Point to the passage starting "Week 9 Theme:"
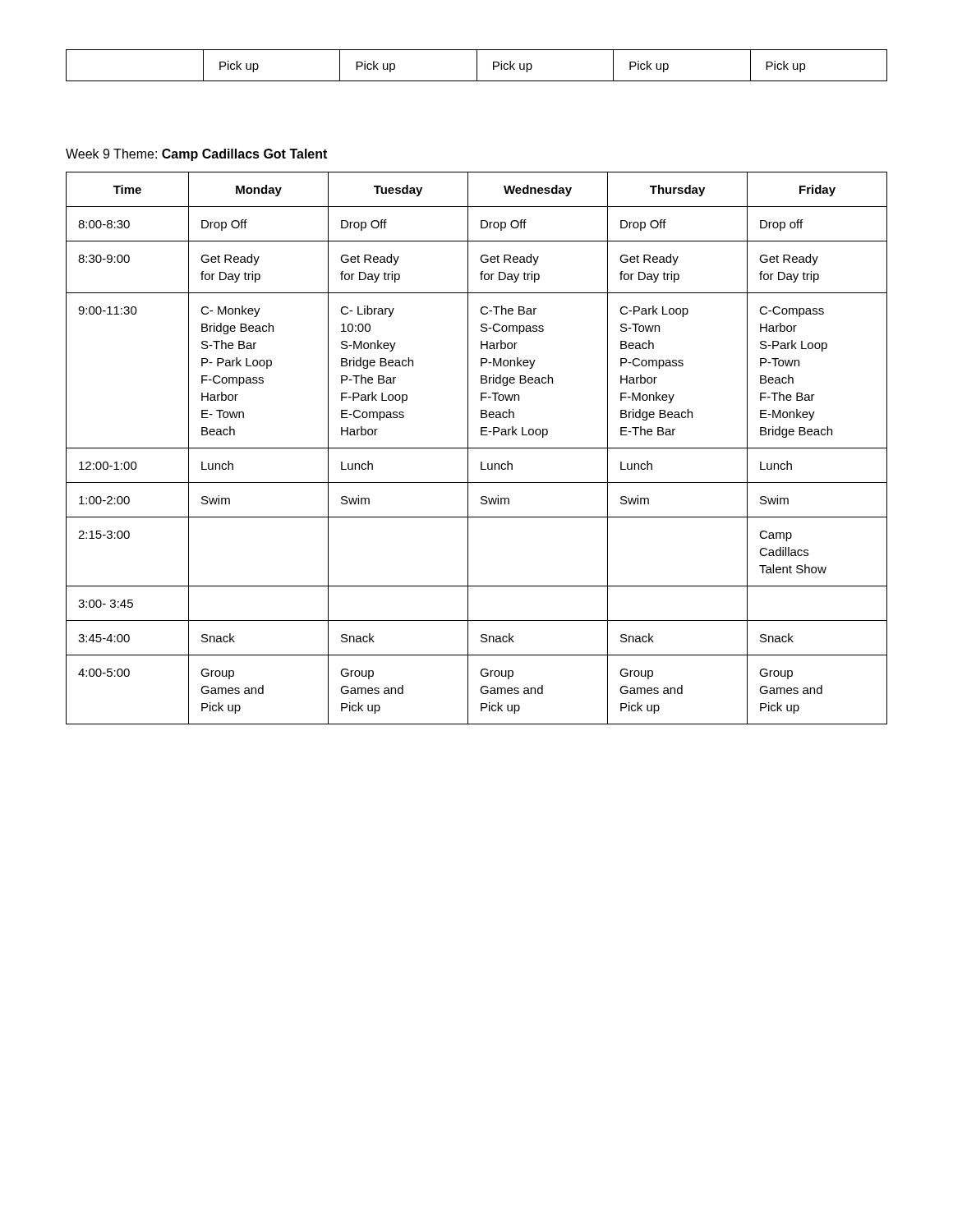The width and height of the screenshot is (953, 1232). click(x=197, y=154)
